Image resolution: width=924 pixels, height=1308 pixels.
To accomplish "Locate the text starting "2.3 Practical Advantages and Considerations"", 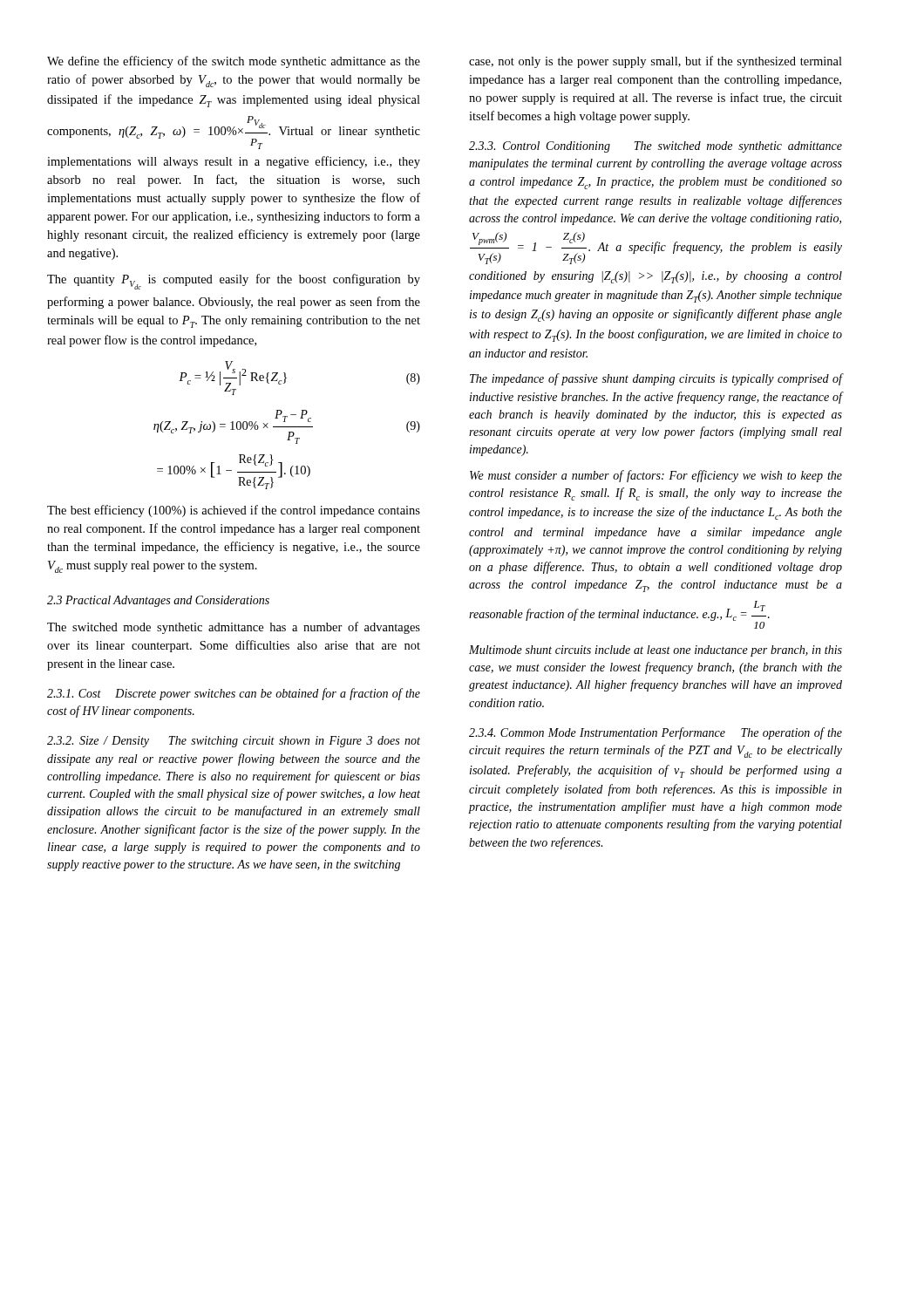I will [234, 601].
